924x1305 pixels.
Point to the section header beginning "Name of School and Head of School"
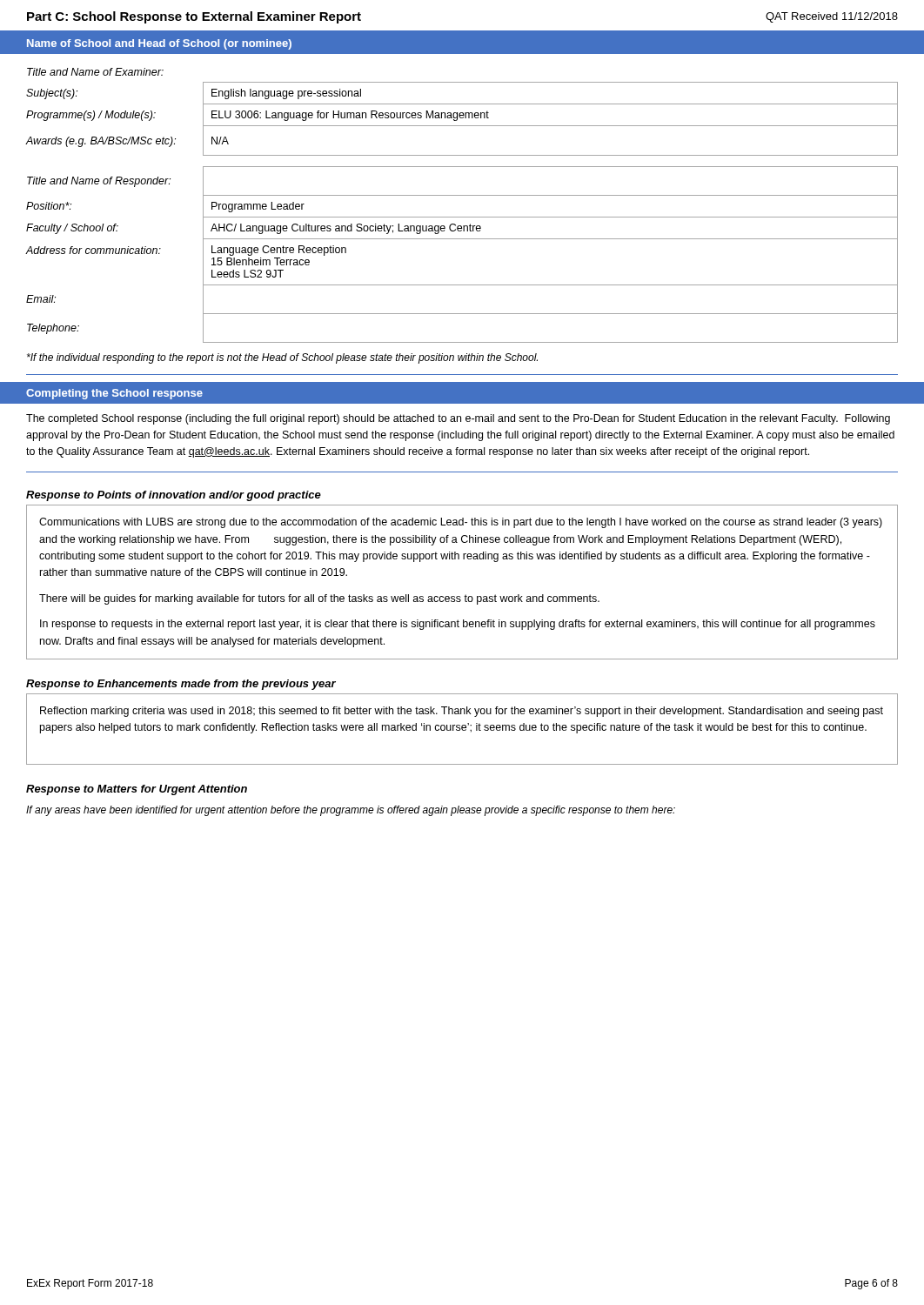click(x=159, y=43)
